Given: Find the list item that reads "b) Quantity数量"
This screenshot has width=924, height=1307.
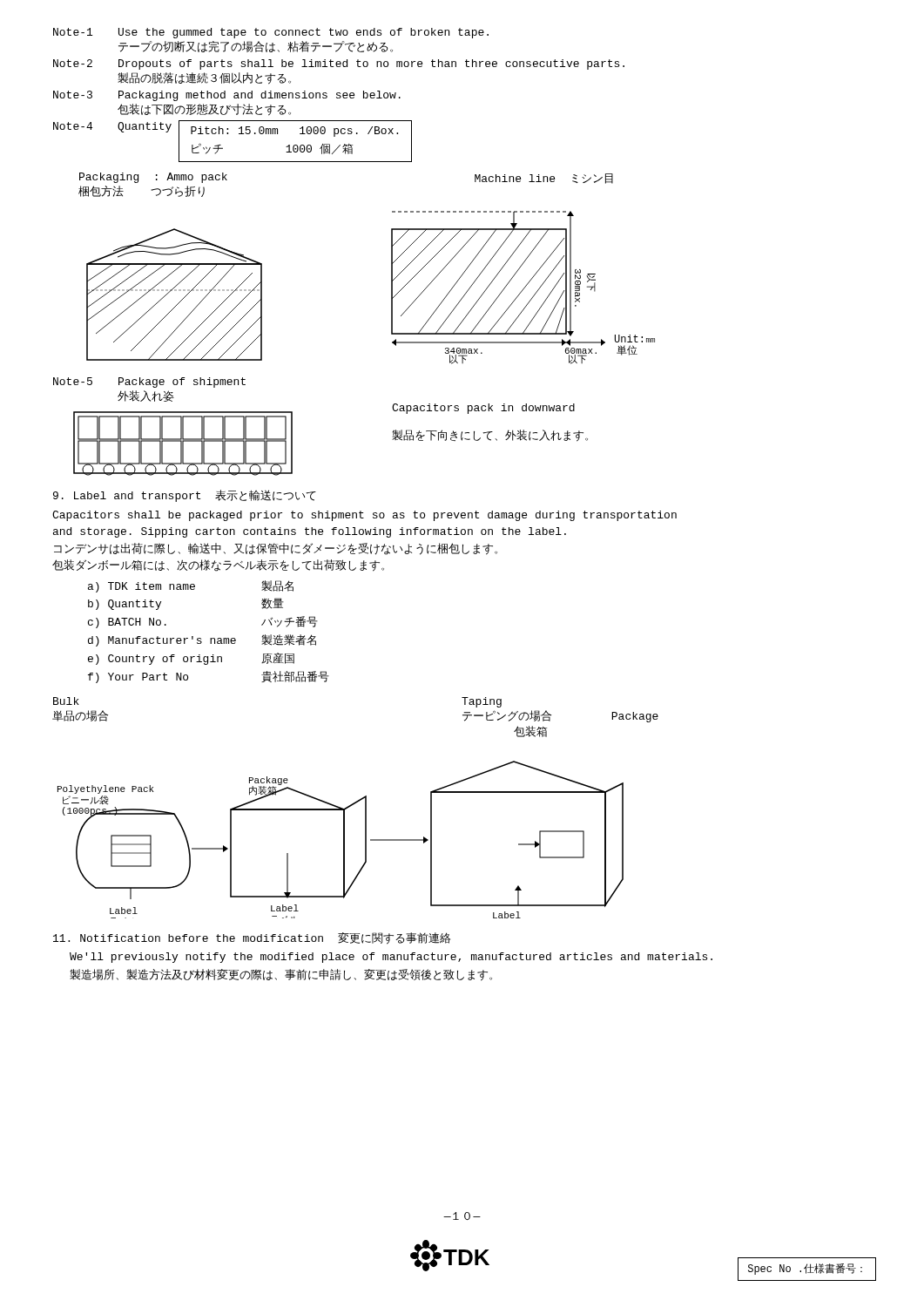Looking at the screenshot, I should pos(125,604).
